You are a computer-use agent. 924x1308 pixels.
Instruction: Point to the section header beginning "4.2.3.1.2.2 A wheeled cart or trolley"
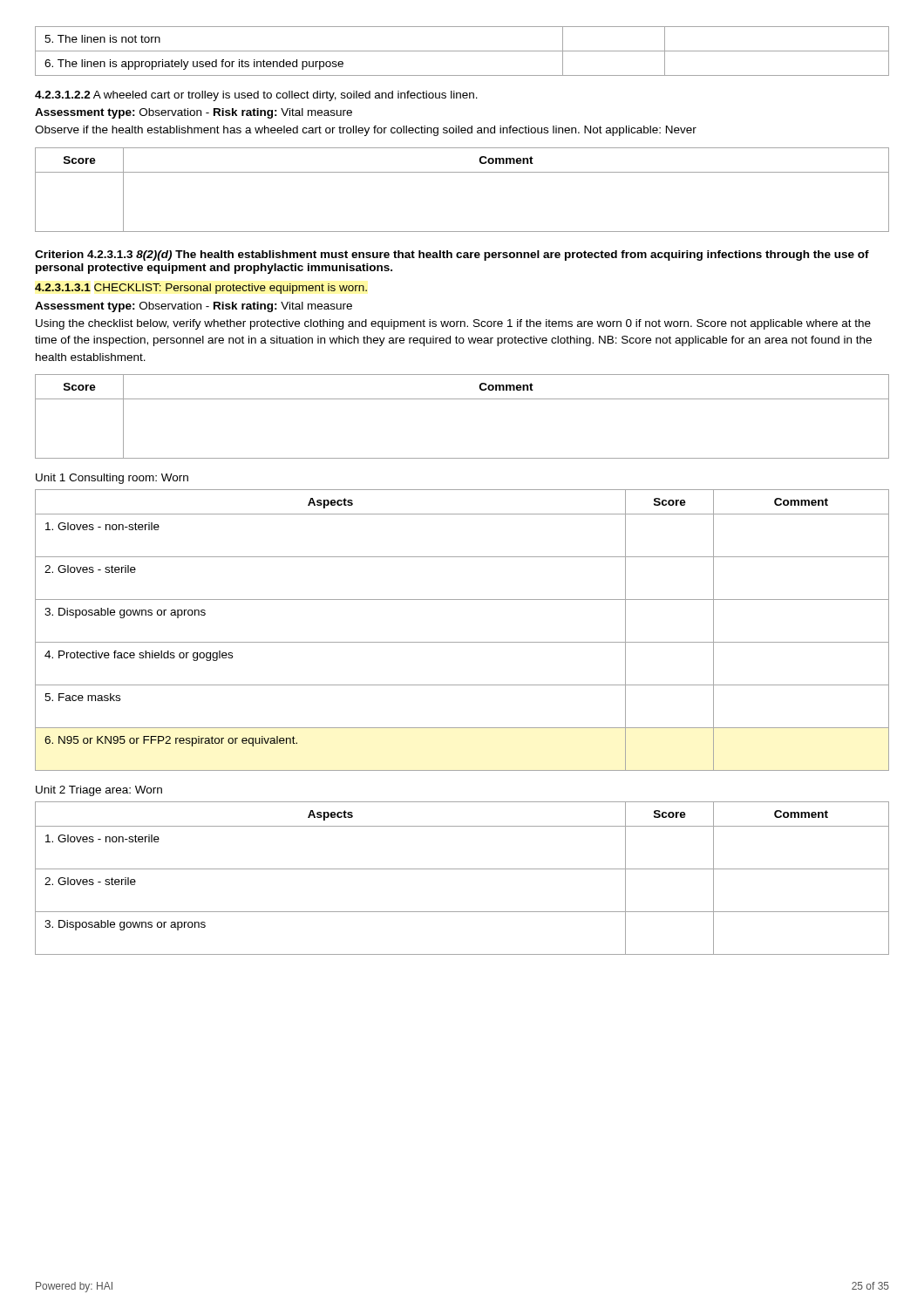[257, 95]
